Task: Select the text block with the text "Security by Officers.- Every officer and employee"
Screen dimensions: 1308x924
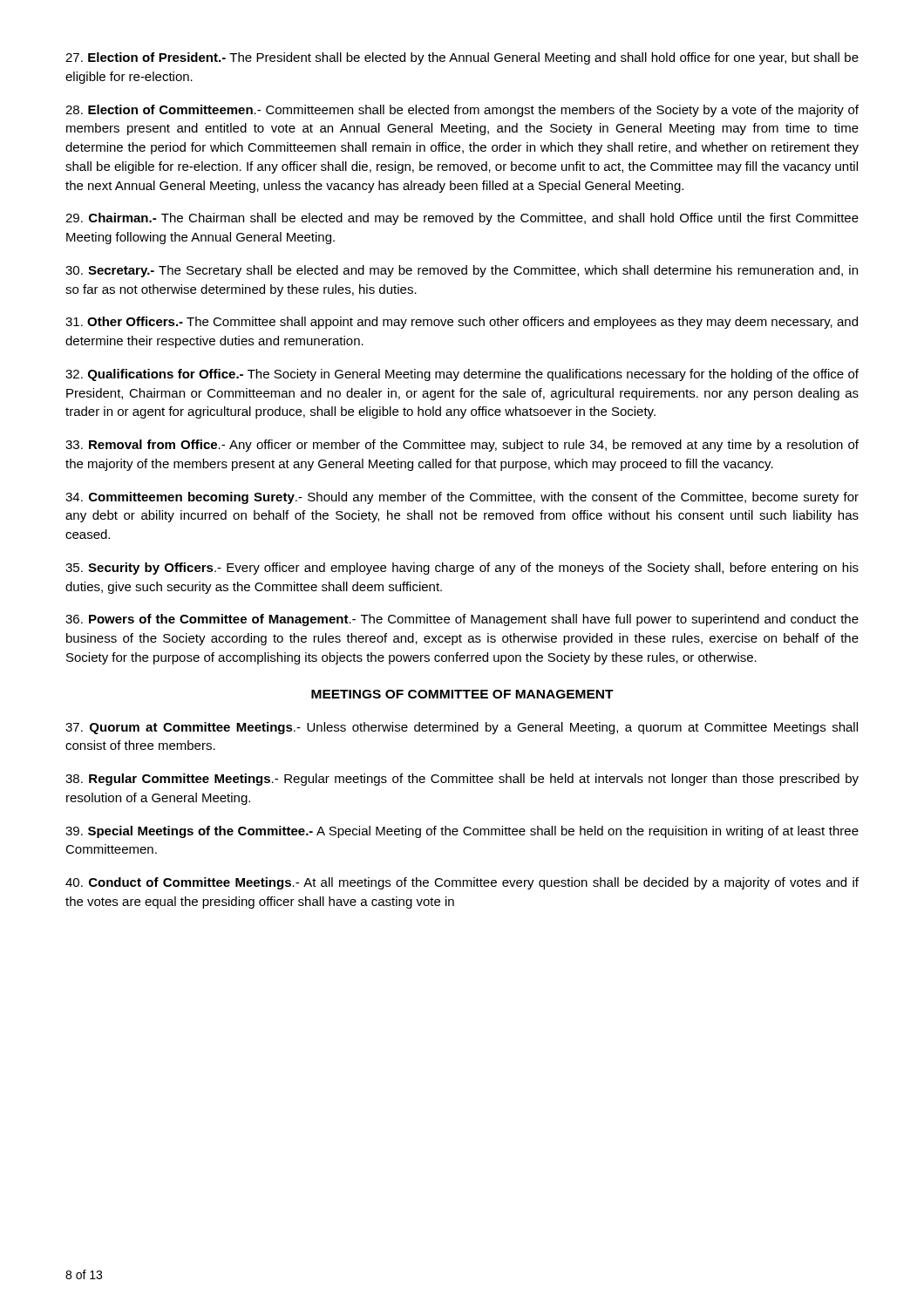Action: click(462, 577)
